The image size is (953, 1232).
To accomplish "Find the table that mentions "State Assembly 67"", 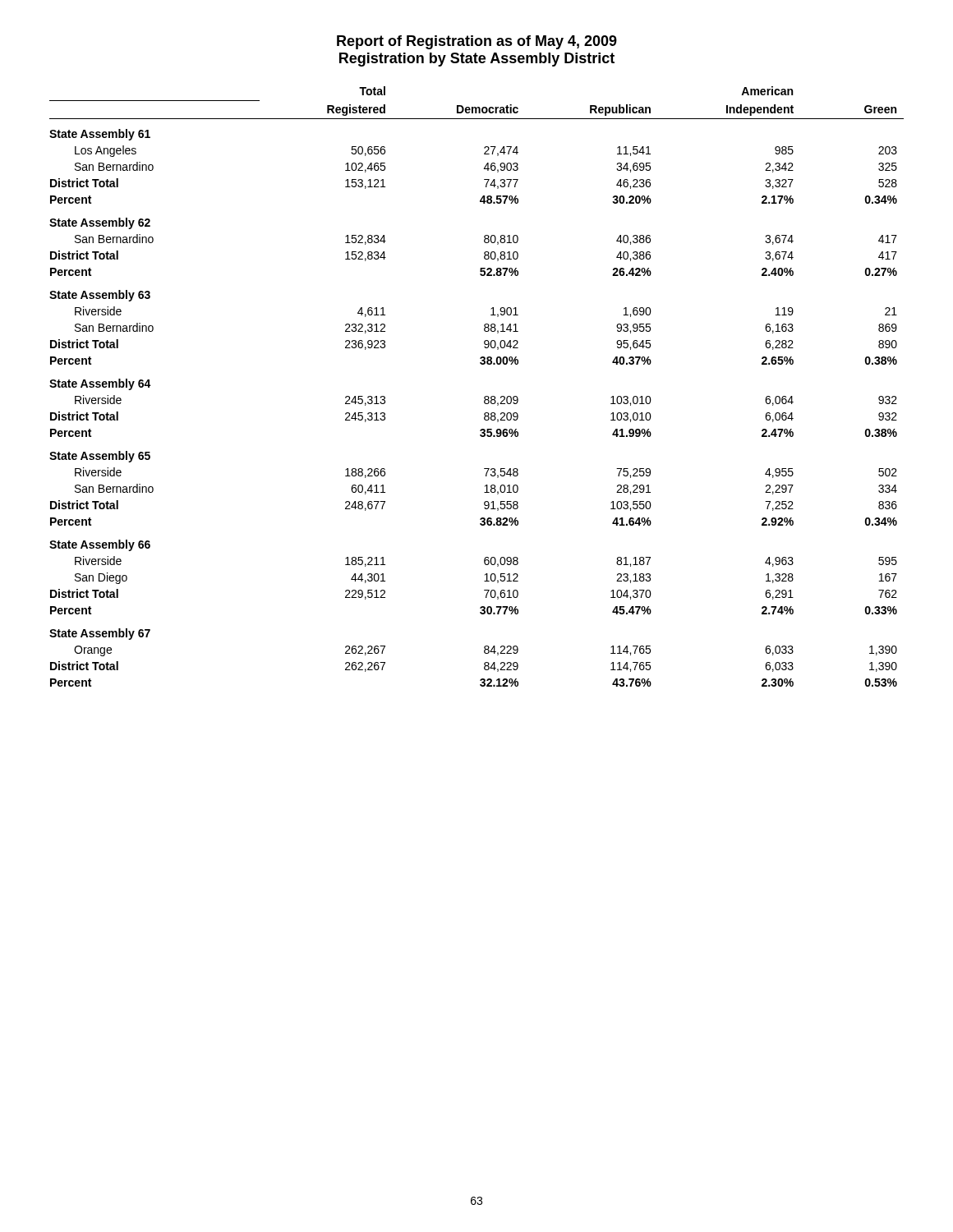I will point(476,386).
